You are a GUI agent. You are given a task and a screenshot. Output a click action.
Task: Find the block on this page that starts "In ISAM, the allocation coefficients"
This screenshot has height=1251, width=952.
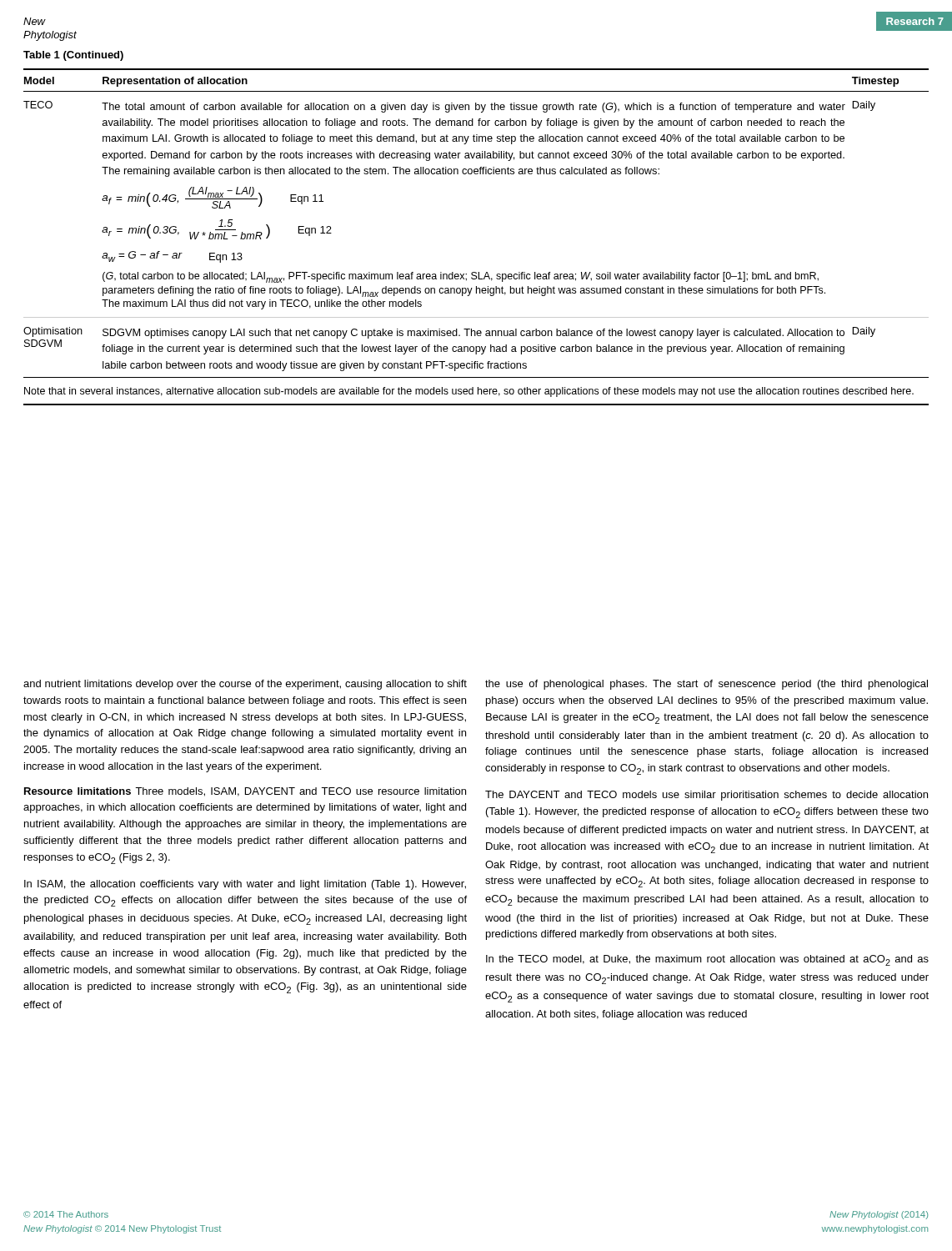coord(245,944)
